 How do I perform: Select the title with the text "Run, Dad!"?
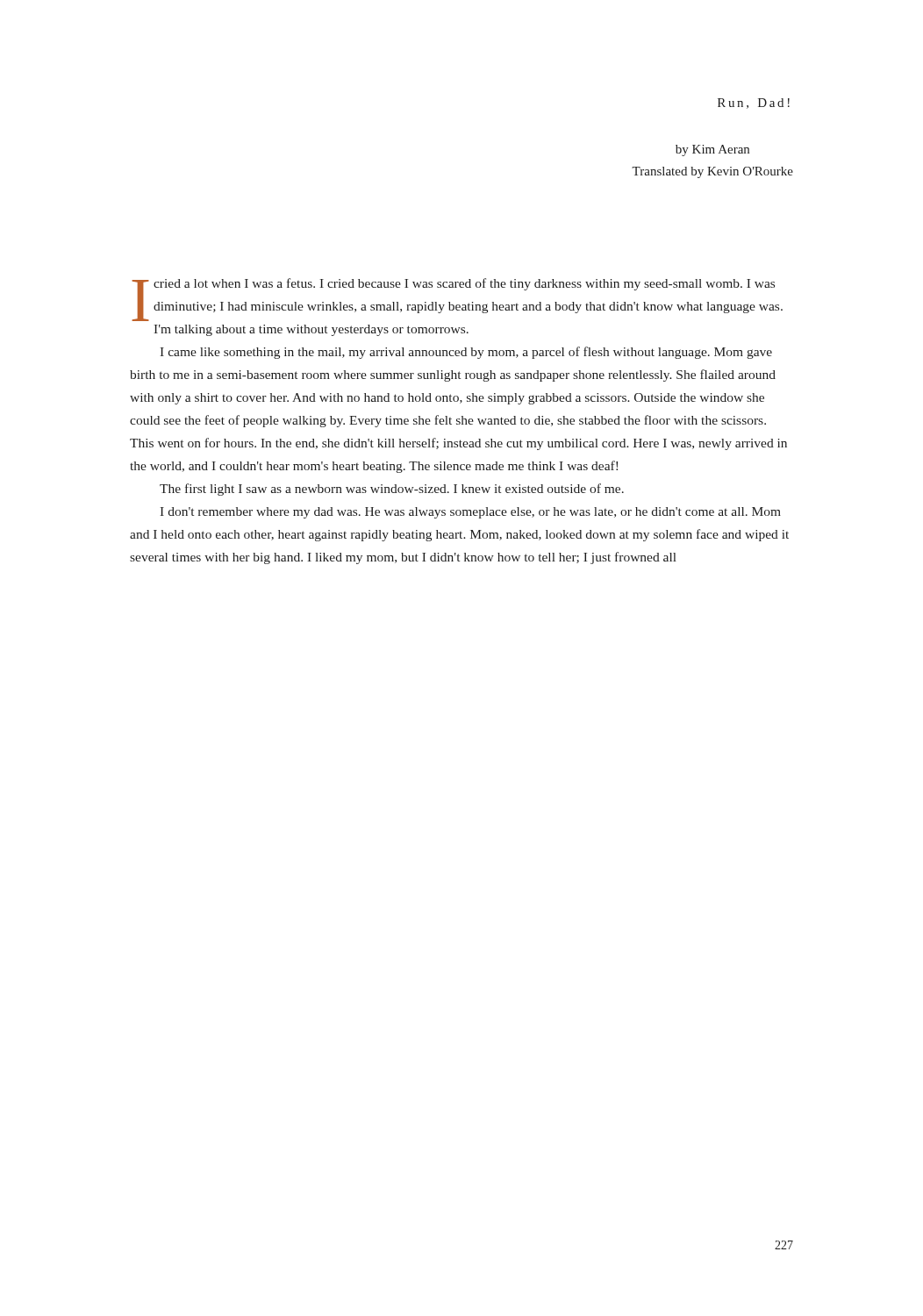pyautogui.click(x=755, y=103)
